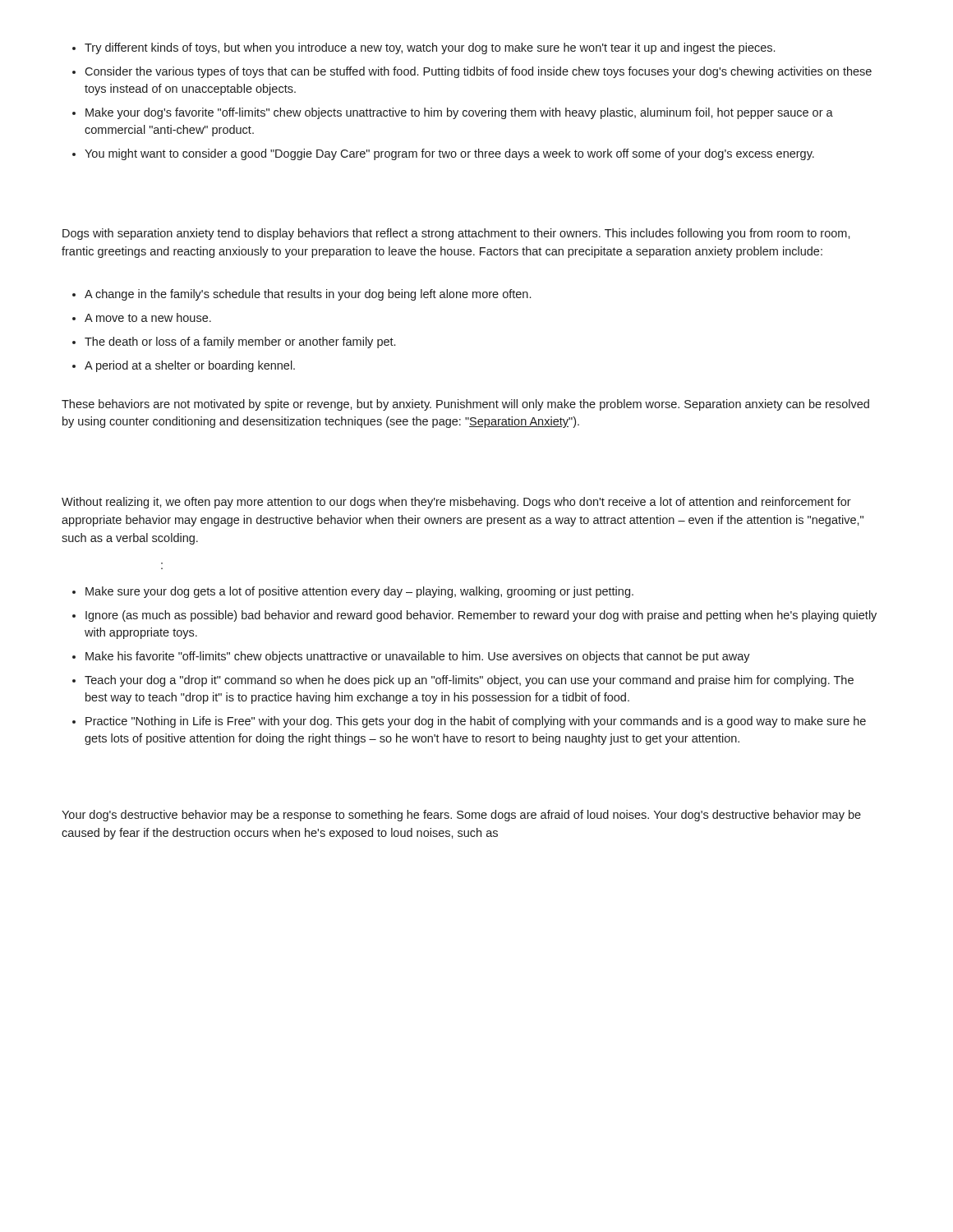
Task: Locate the block of text that opens with "You might want to consider"
Action: (x=470, y=154)
